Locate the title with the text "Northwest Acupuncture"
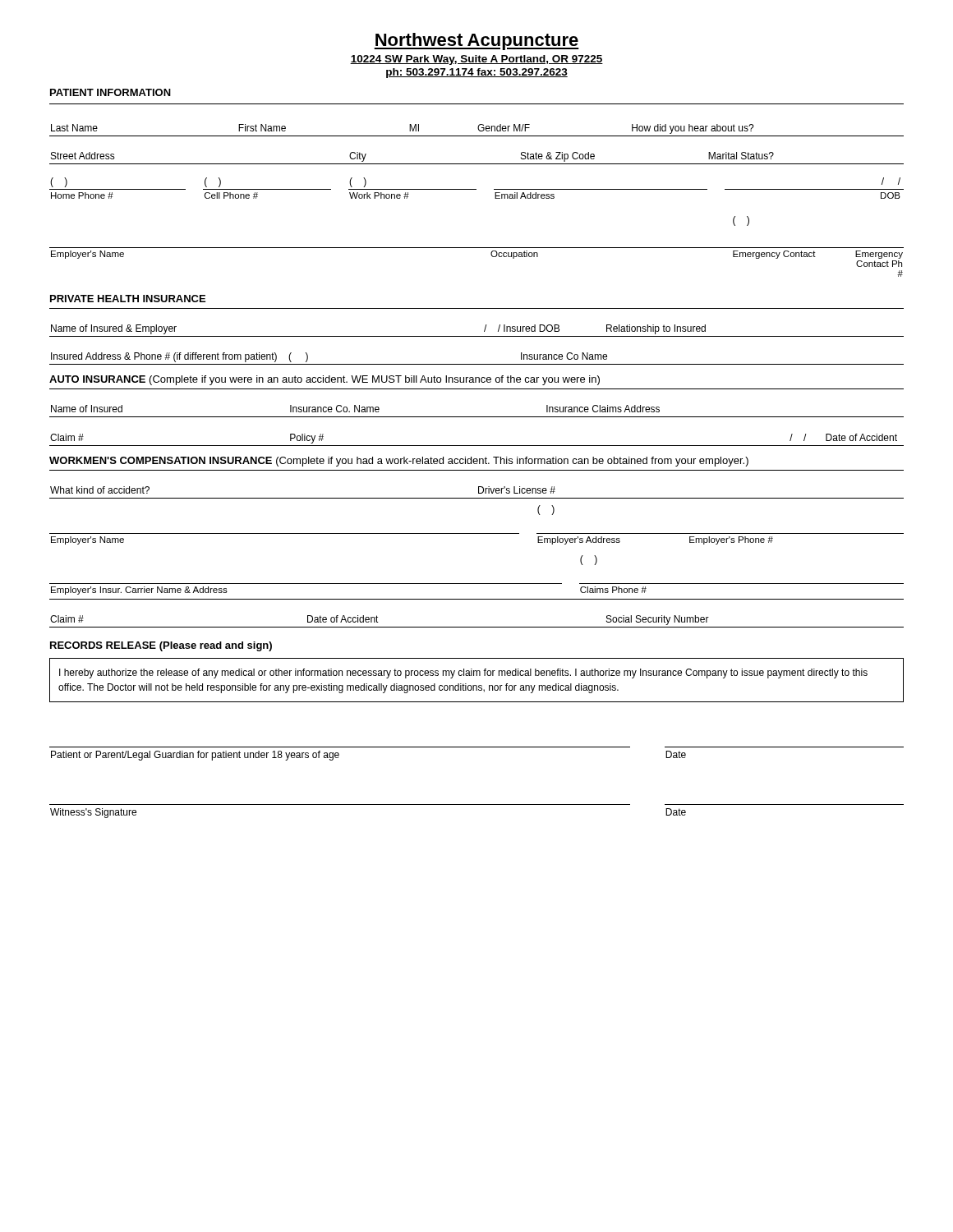The height and width of the screenshot is (1232, 953). 476,40
